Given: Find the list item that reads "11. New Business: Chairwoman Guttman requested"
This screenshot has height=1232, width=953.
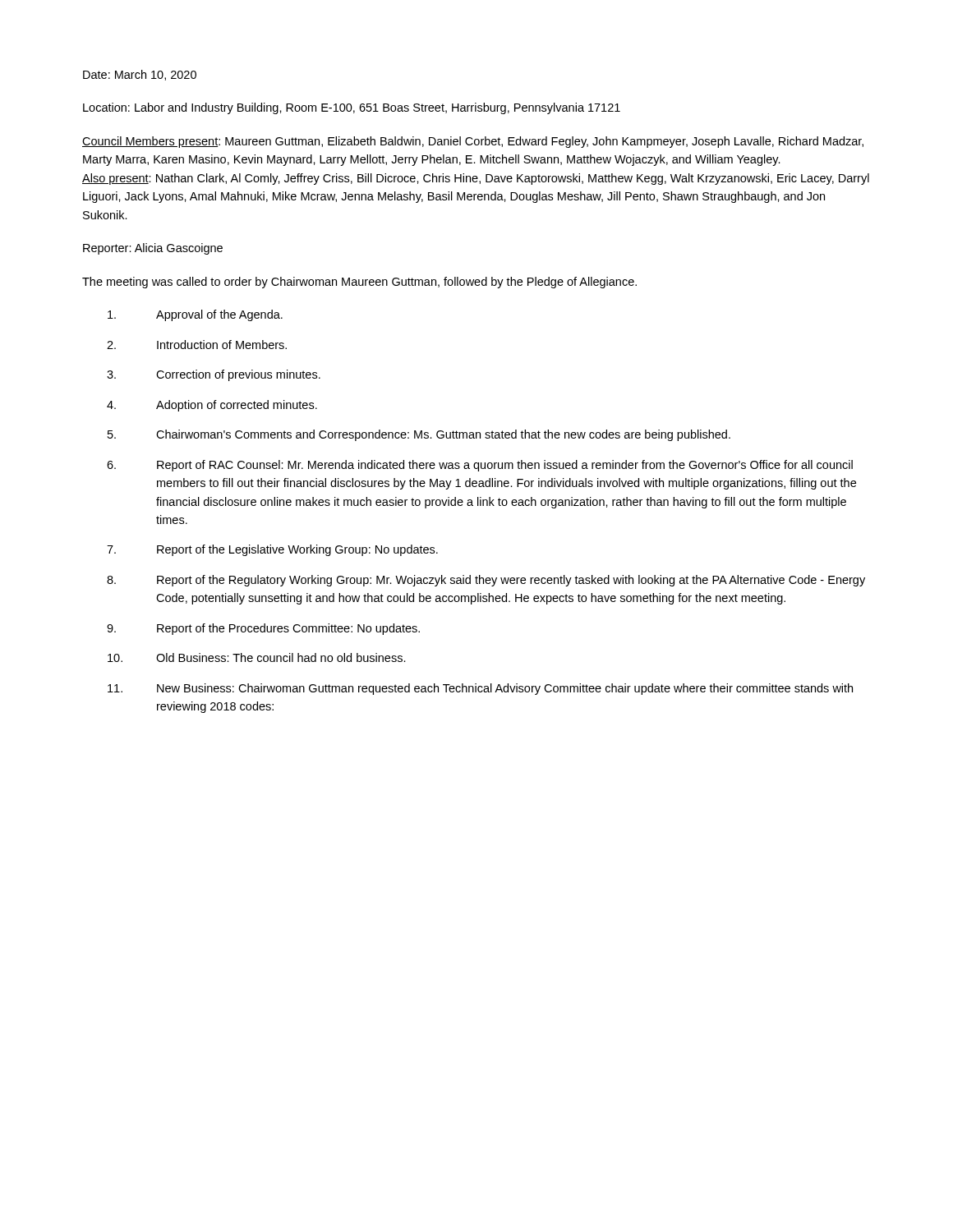Looking at the screenshot, I should coord(476,697).
